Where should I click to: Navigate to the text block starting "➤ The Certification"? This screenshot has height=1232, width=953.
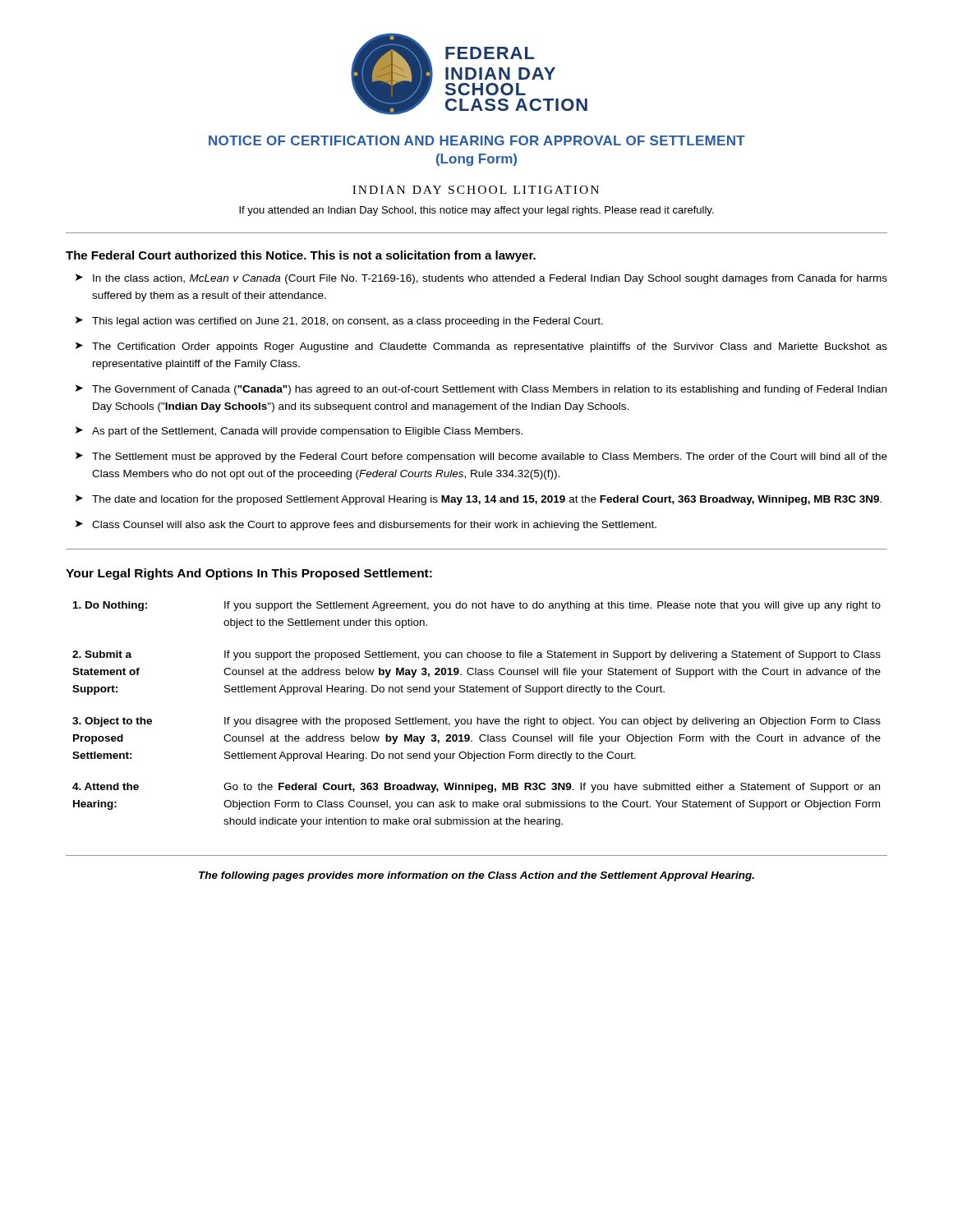(x=481, y=355)
